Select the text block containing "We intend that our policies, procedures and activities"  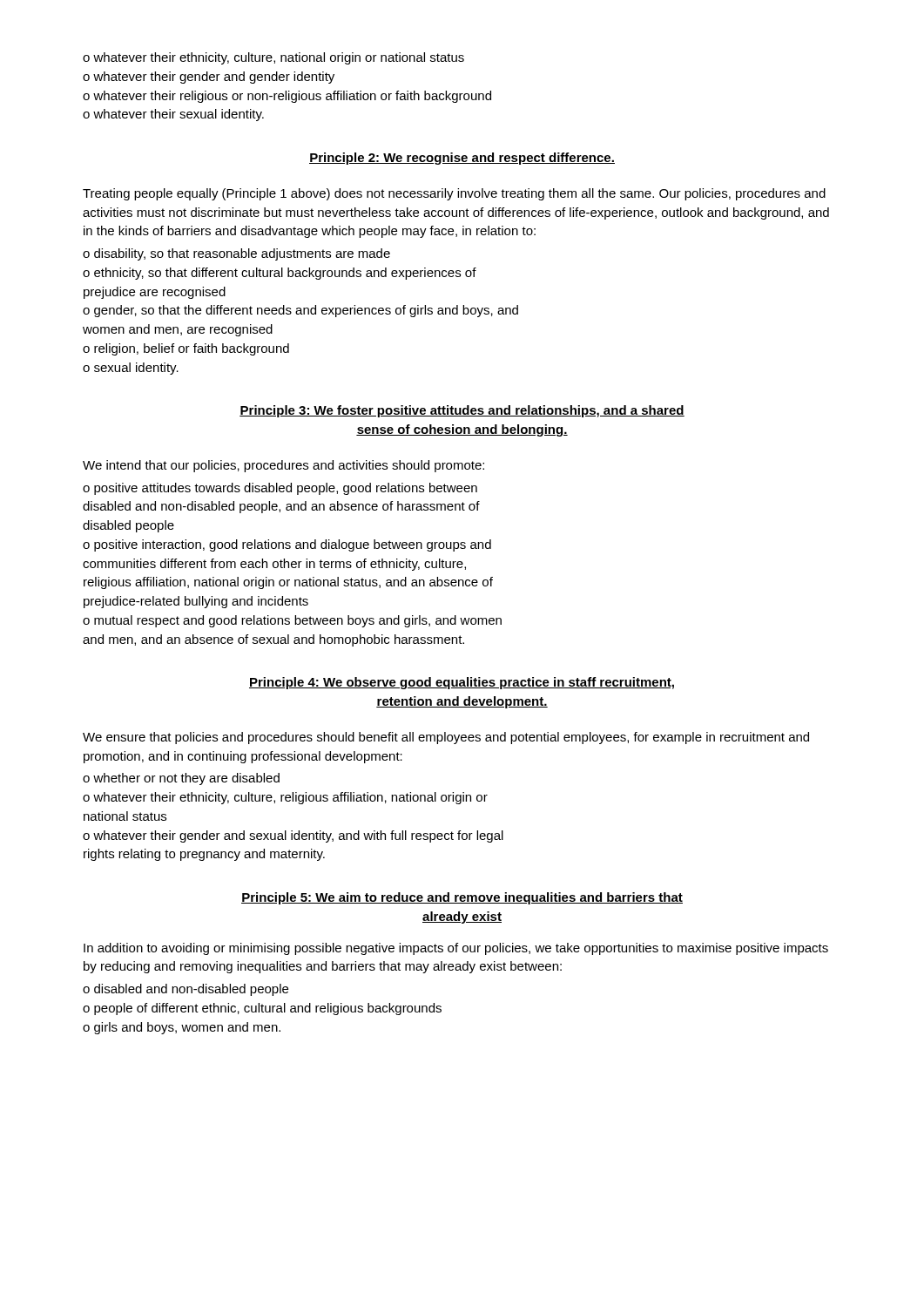tap(284, 465)
